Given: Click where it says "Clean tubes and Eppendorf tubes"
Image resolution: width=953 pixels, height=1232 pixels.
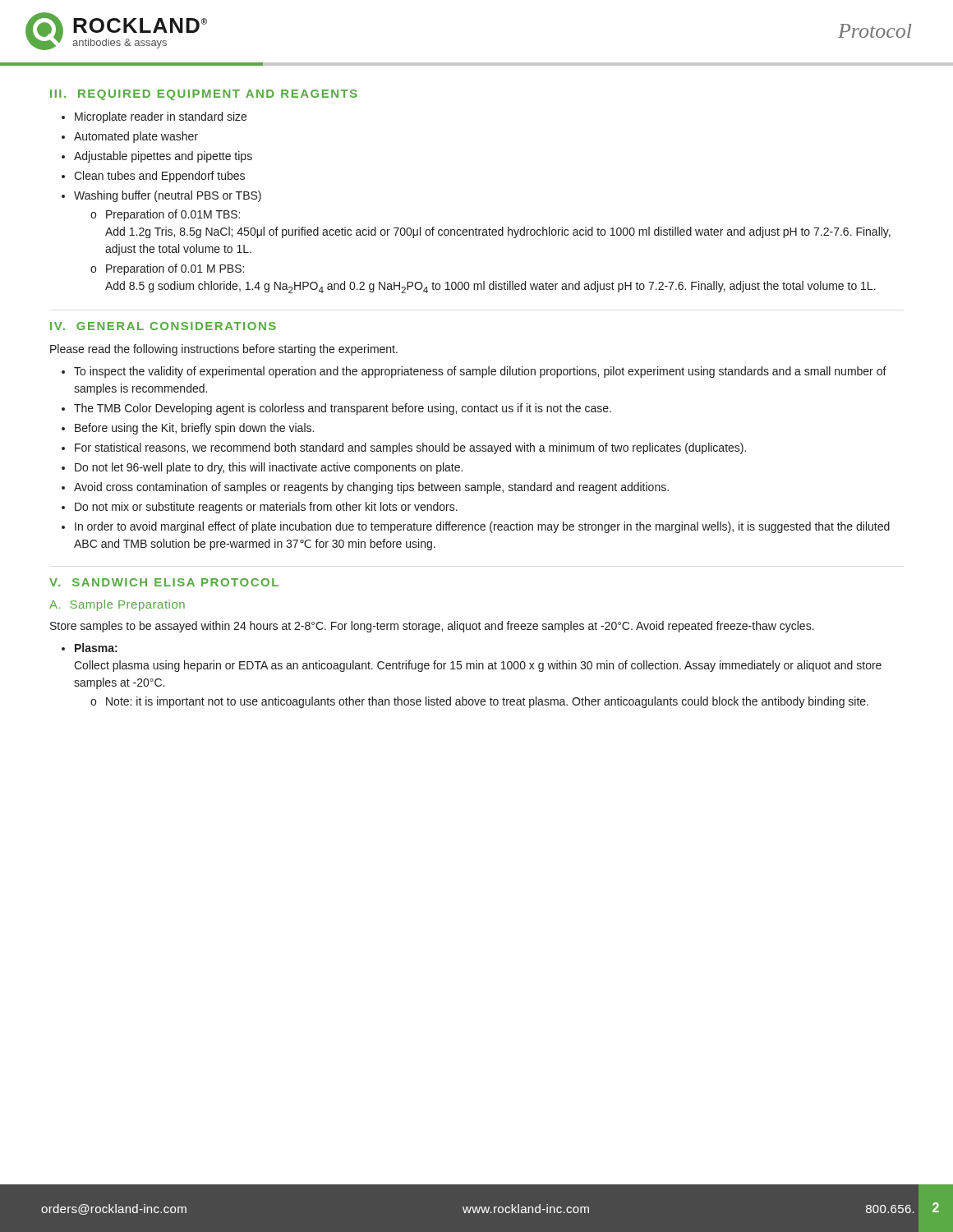Looking at the screenshot, I should click(x=160, y=176).
